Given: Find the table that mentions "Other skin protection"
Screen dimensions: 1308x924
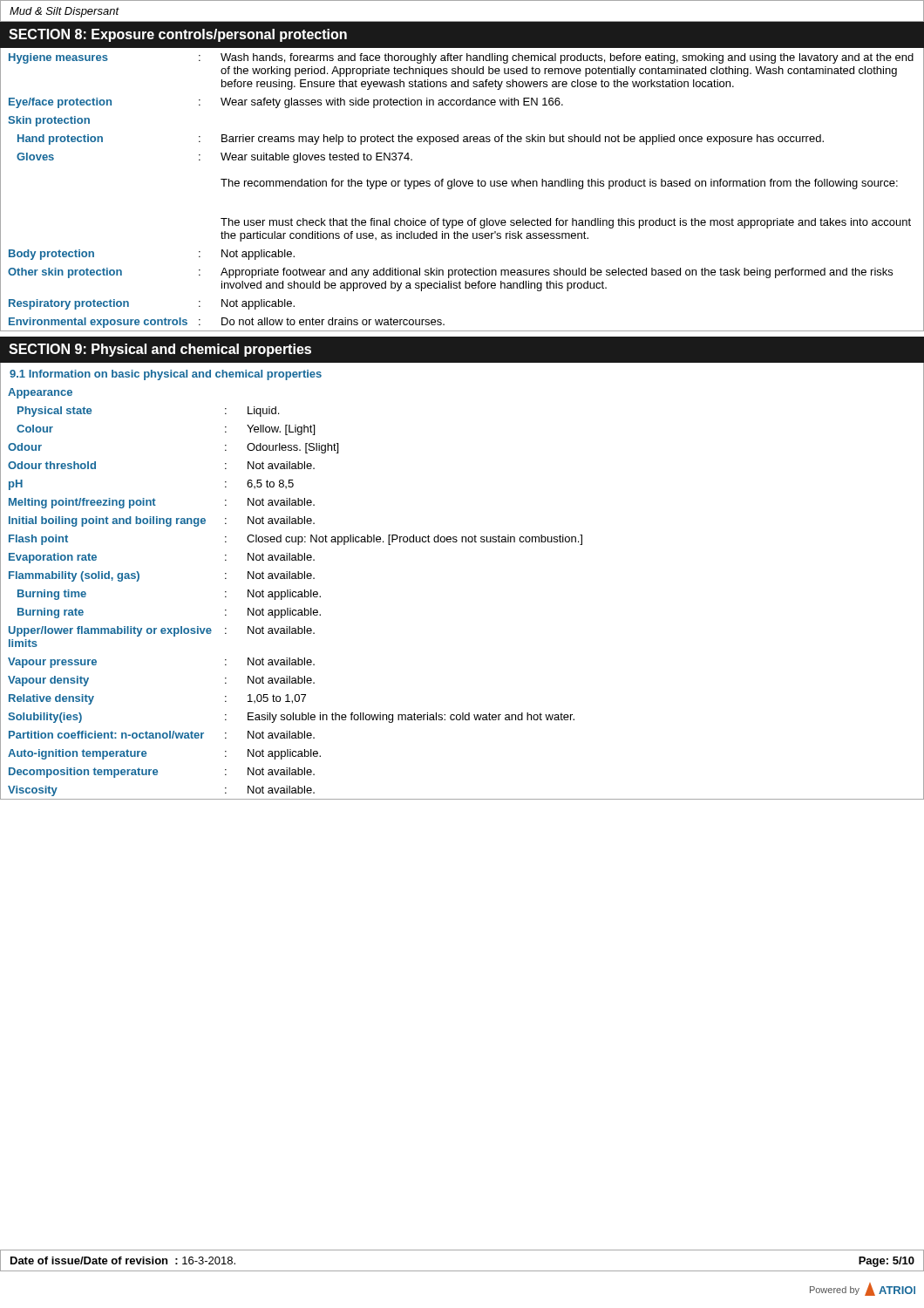Looking at the screenshot, I should (462, 190).
